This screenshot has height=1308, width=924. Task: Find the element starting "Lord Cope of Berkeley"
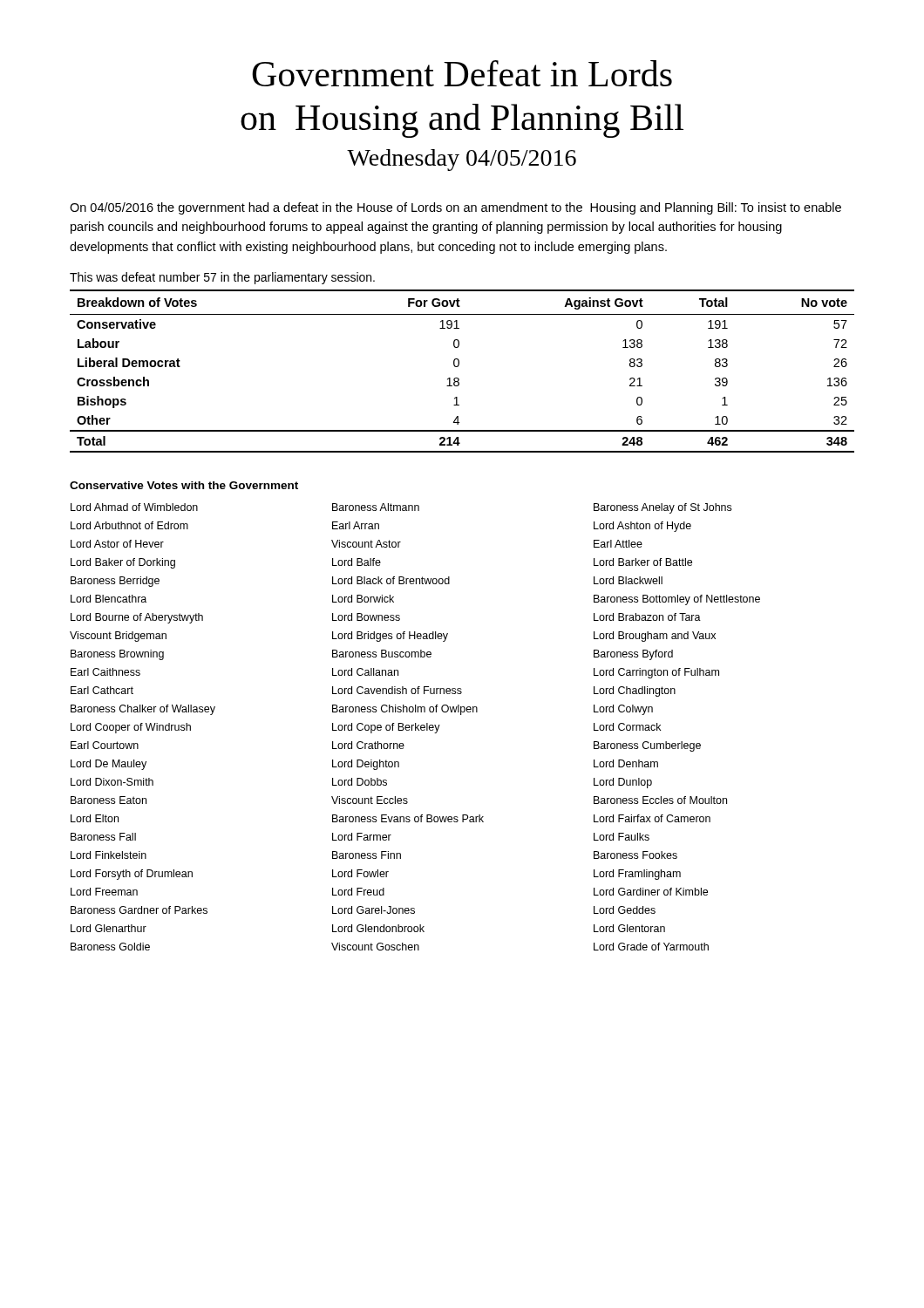point(385,727)
